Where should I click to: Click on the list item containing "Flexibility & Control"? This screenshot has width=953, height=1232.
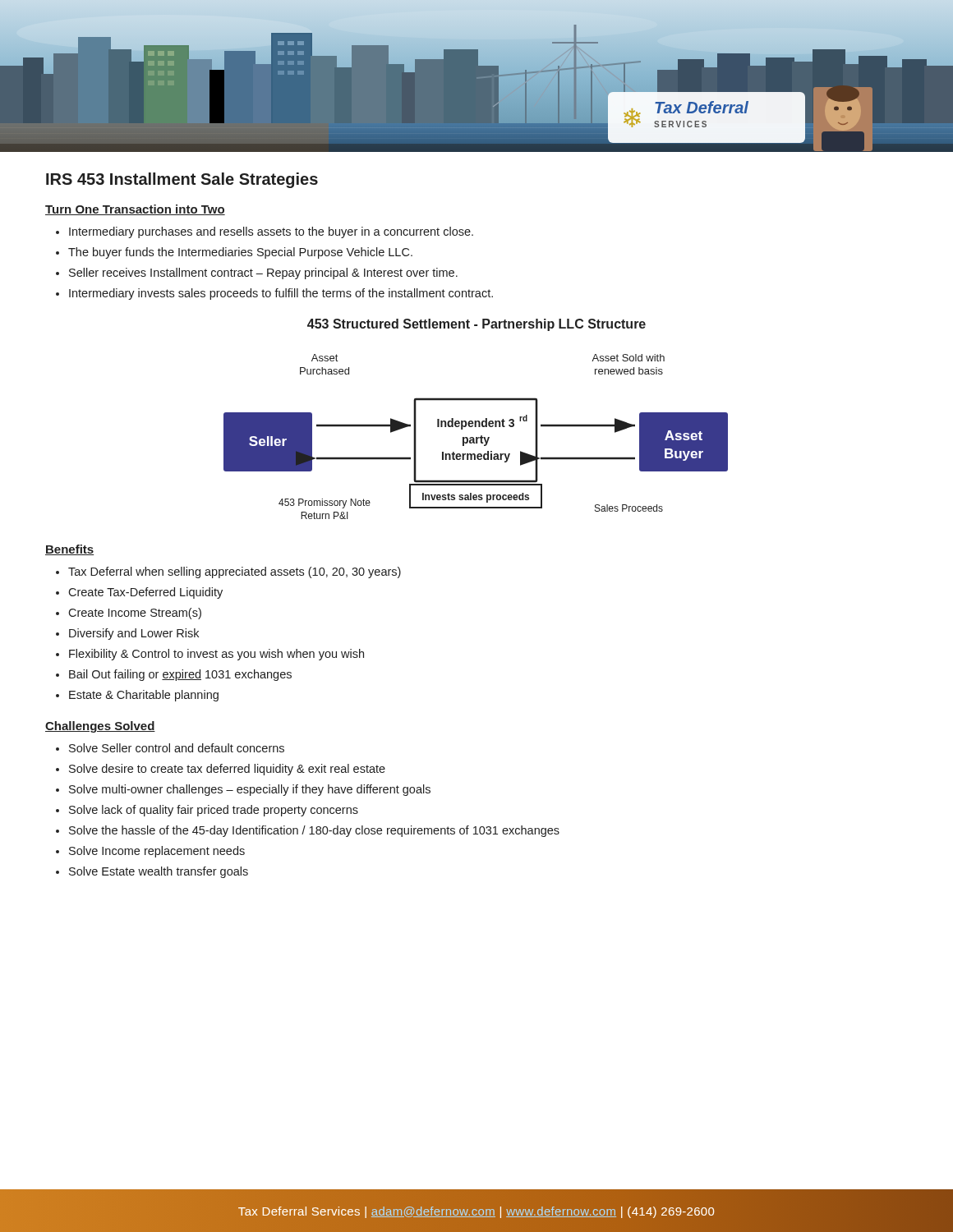[x=210, y=655]
